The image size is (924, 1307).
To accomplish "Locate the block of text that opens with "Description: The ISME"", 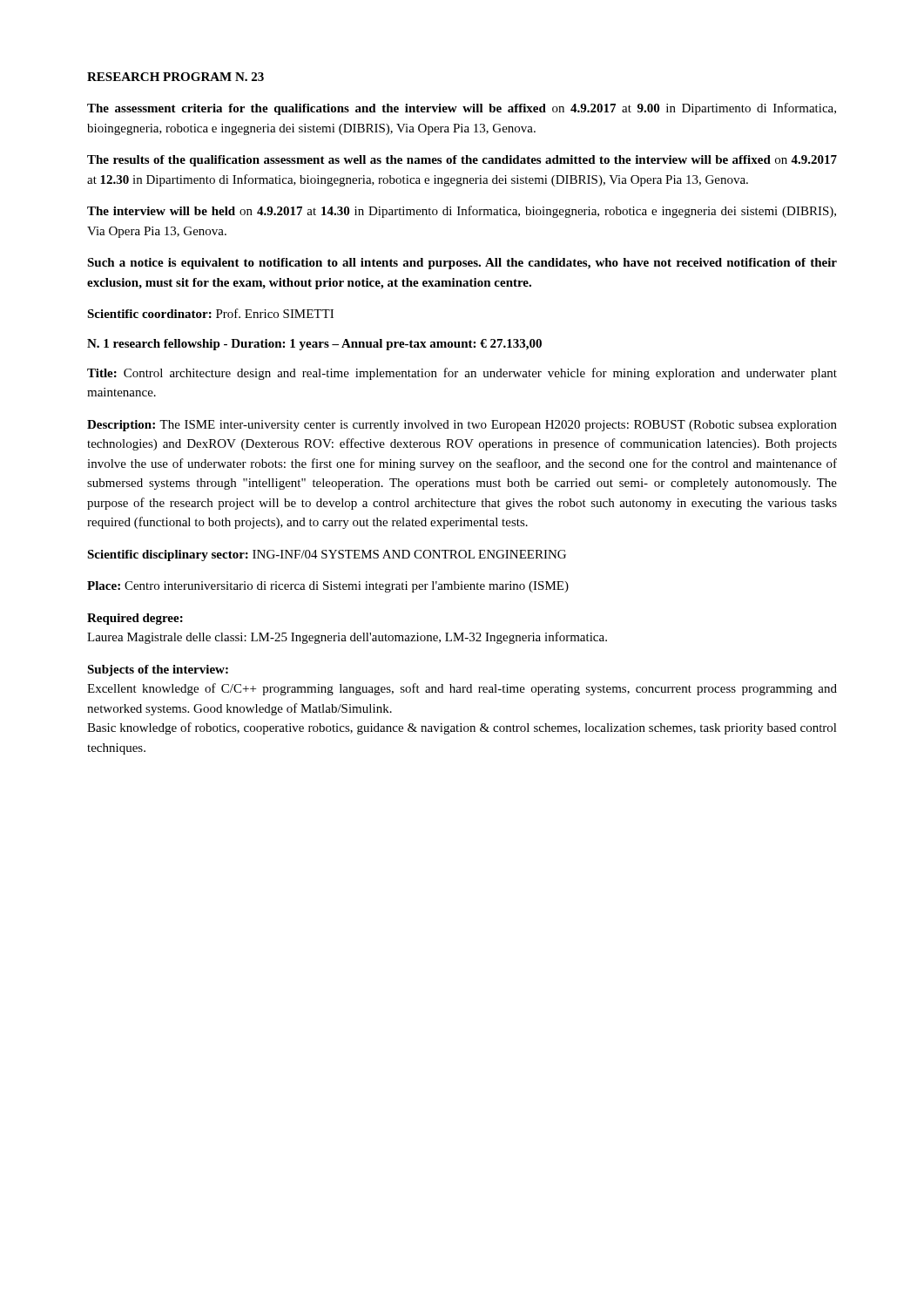I will click(462, 473).
